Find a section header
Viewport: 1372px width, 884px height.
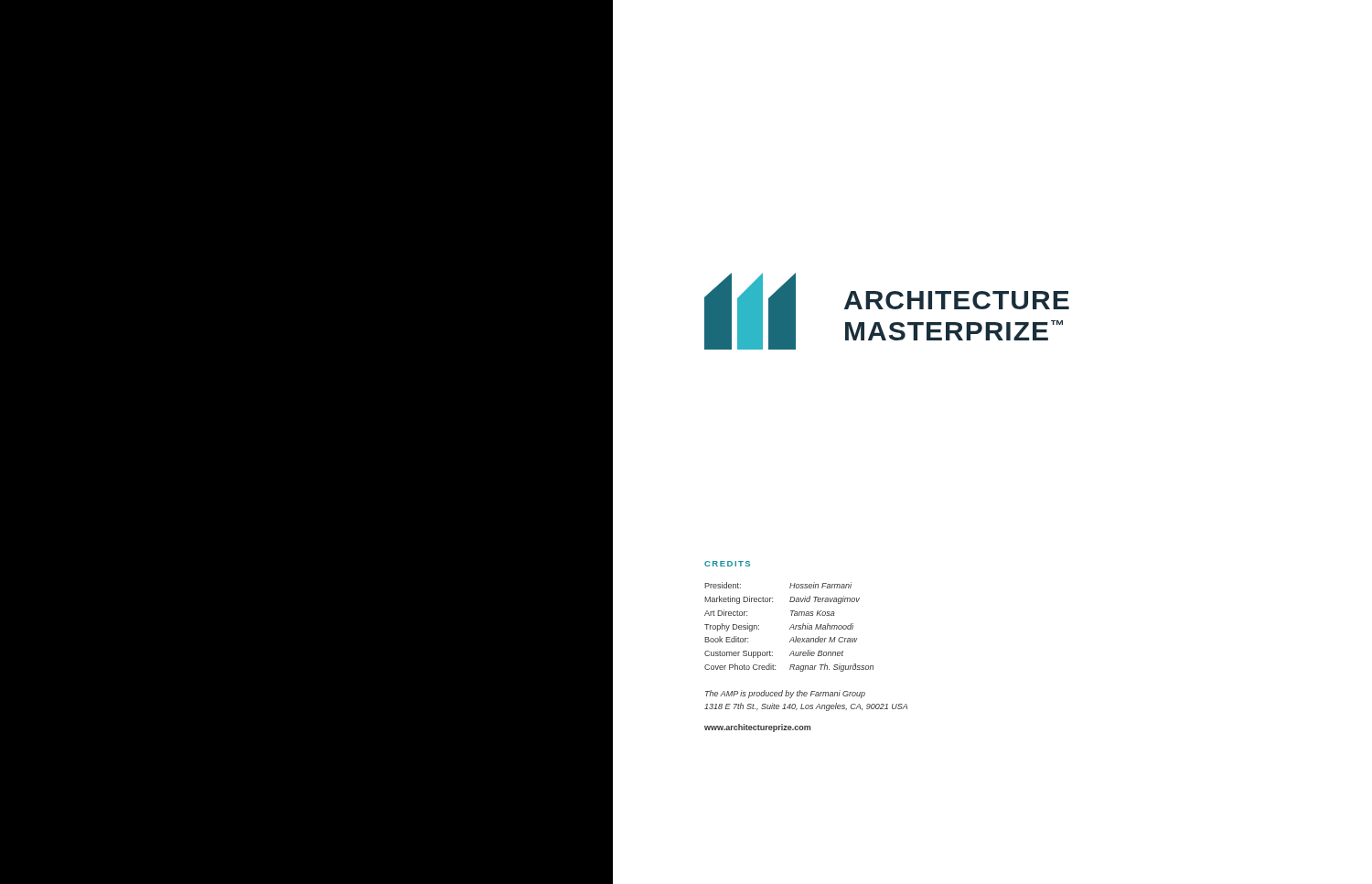(x=728, y=563)
